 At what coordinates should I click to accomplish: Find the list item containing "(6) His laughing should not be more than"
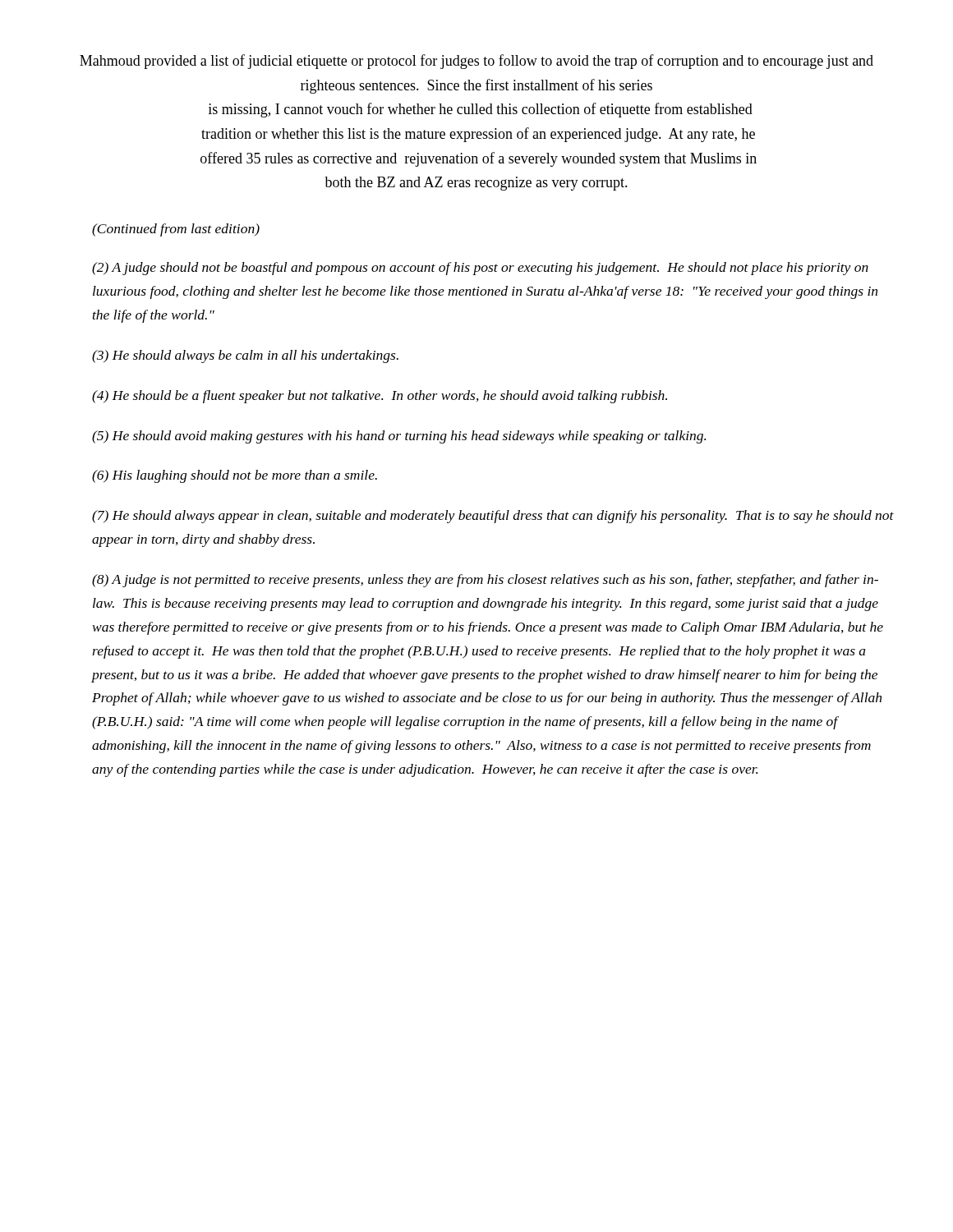[235, 475]
